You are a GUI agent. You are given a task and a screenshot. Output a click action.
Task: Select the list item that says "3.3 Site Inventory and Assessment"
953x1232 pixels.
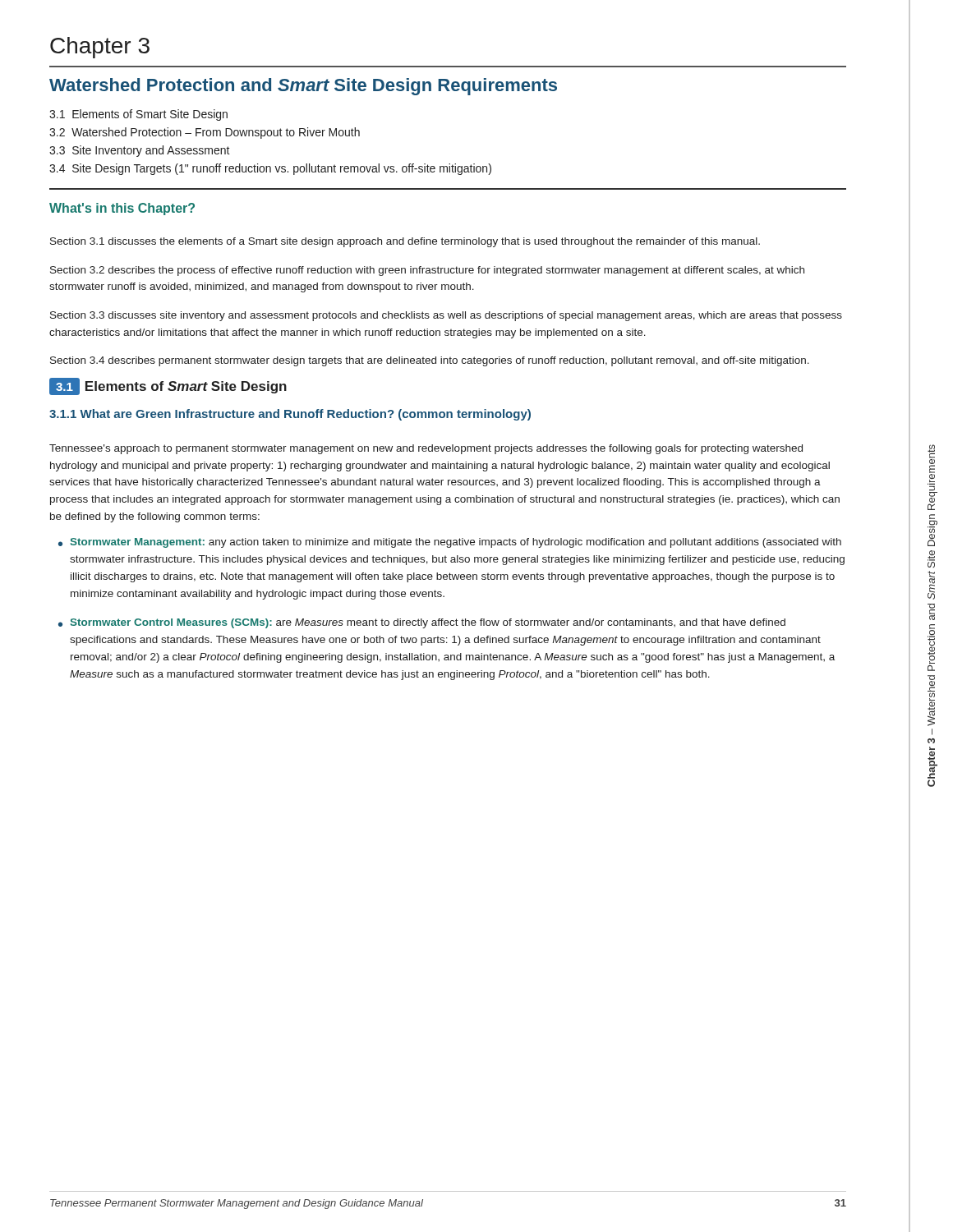[x=139, y=150]
